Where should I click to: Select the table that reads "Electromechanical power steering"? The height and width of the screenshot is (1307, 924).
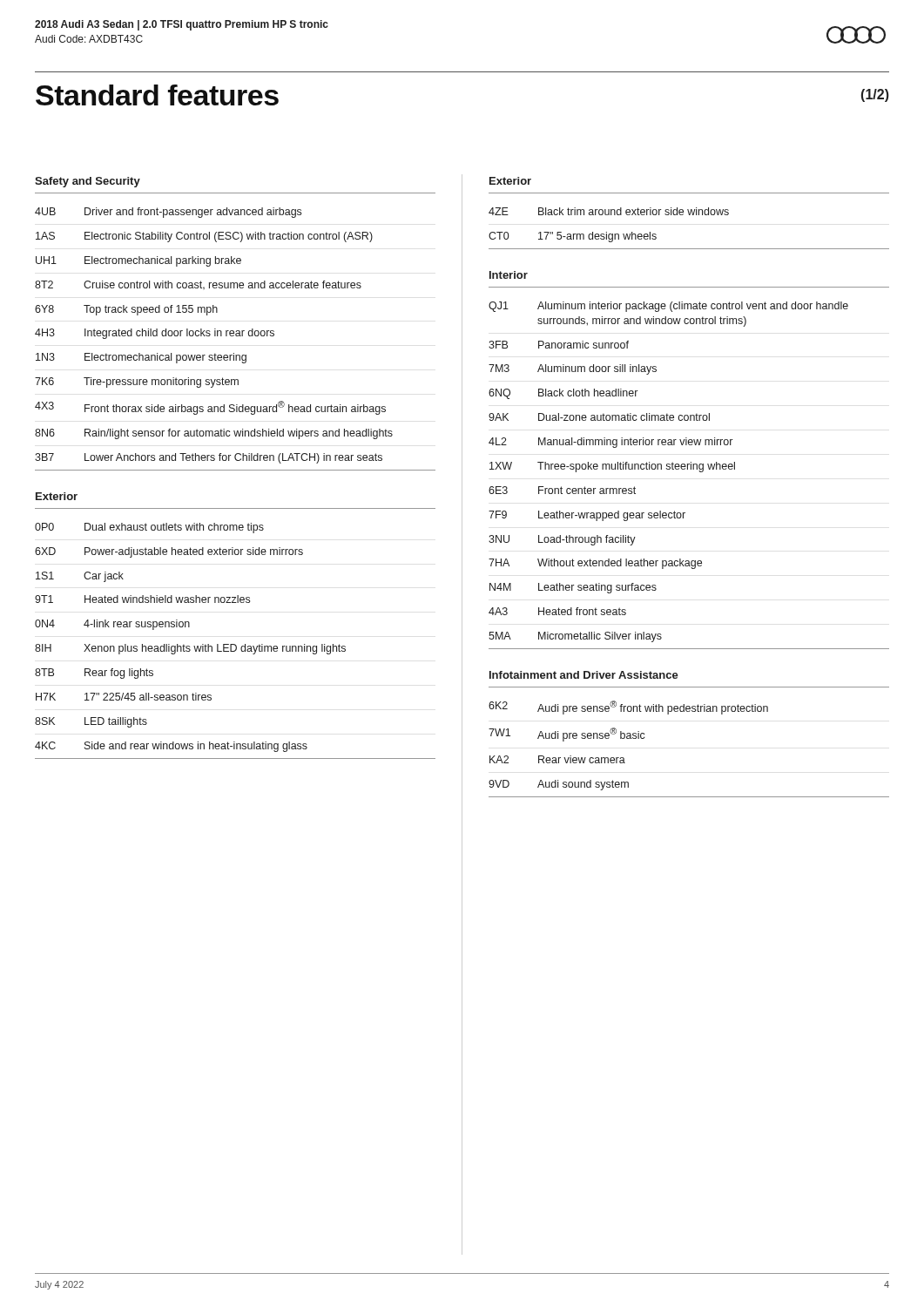coord(235,335)
